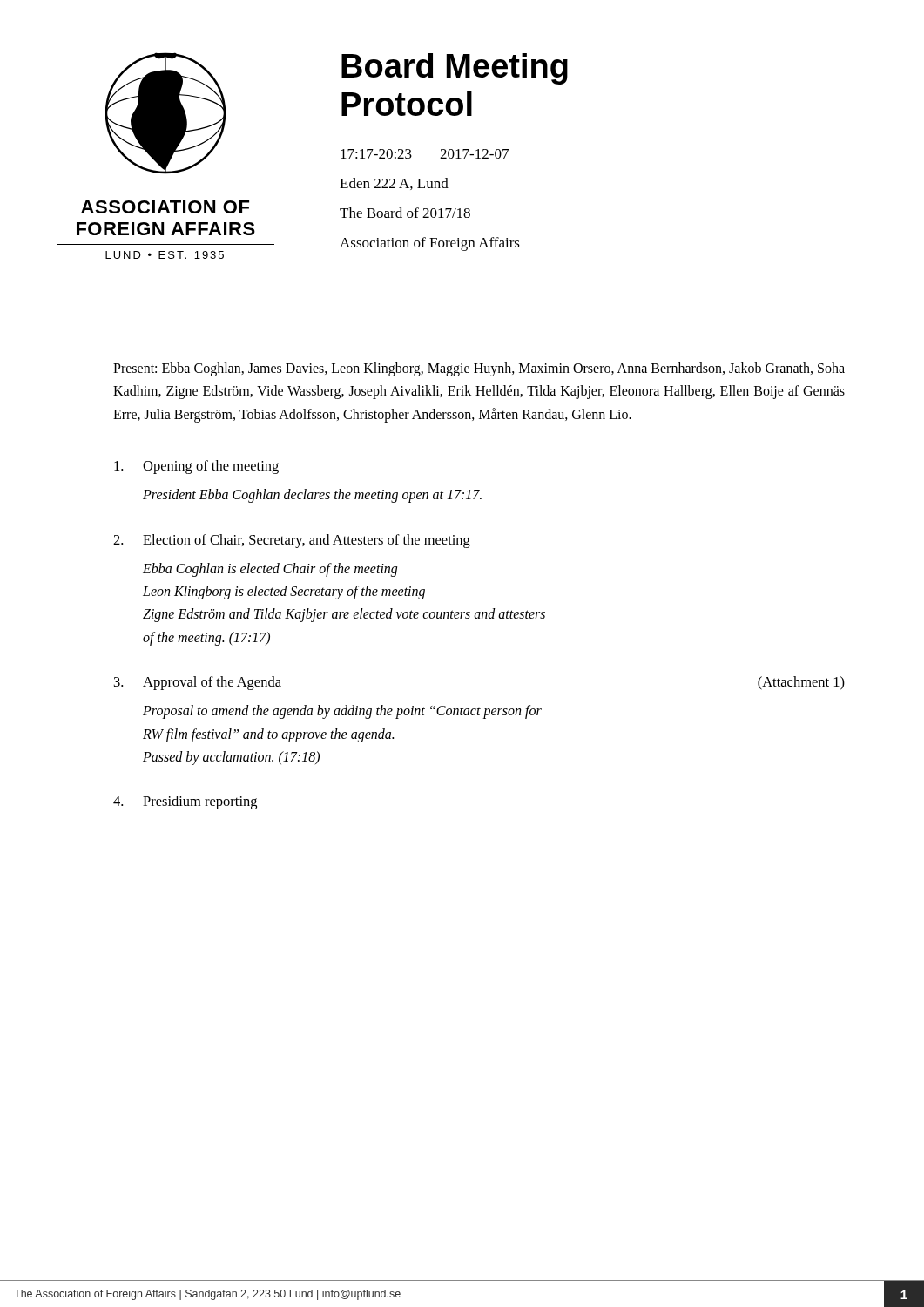Select the text block that reads "Ebba Coghlan is elected Chair"
This screenshot has height=1307, width=924.
click(x=344, y=603)
